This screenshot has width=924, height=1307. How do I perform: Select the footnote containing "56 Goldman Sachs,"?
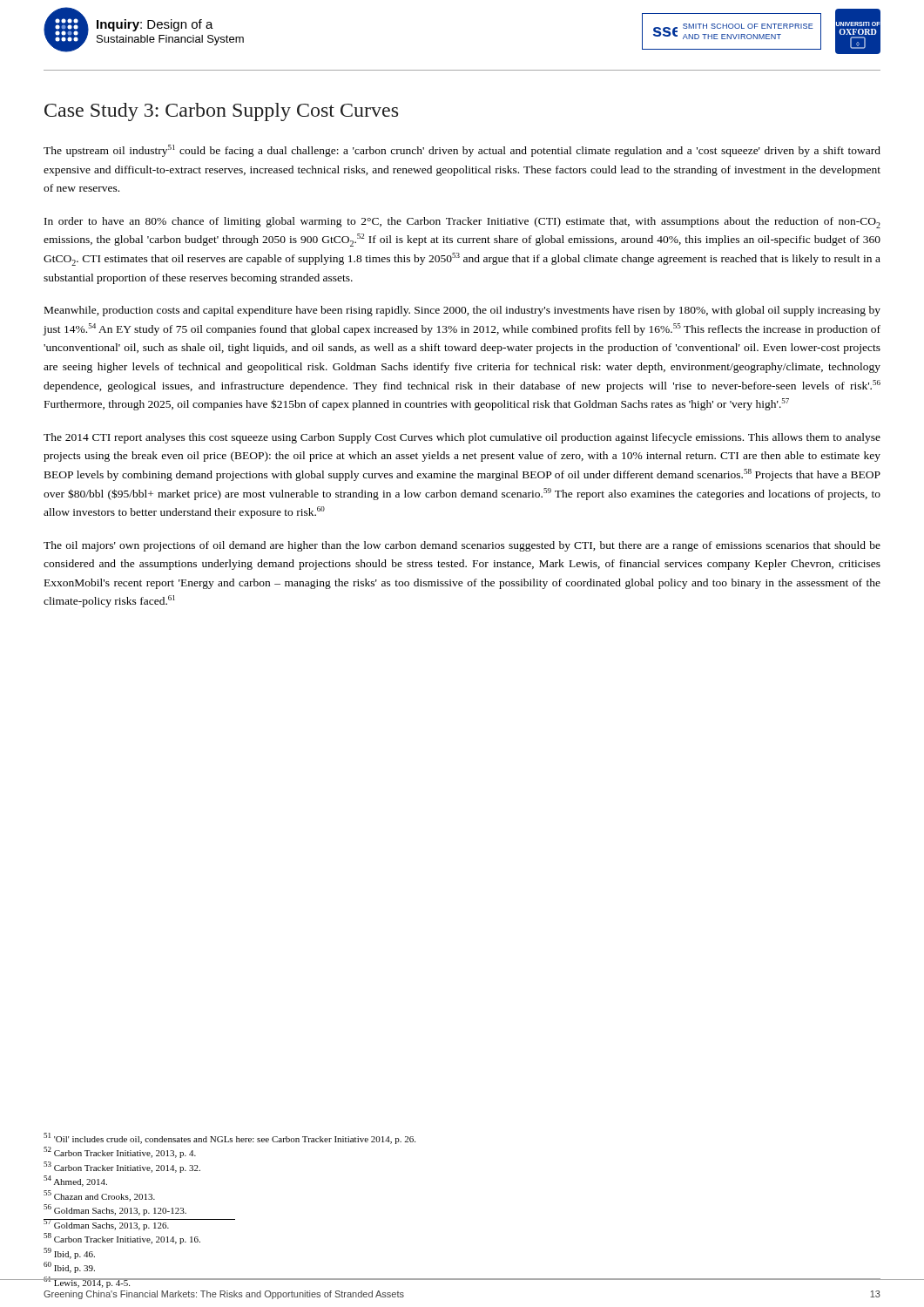click(x=115, y=1209)
